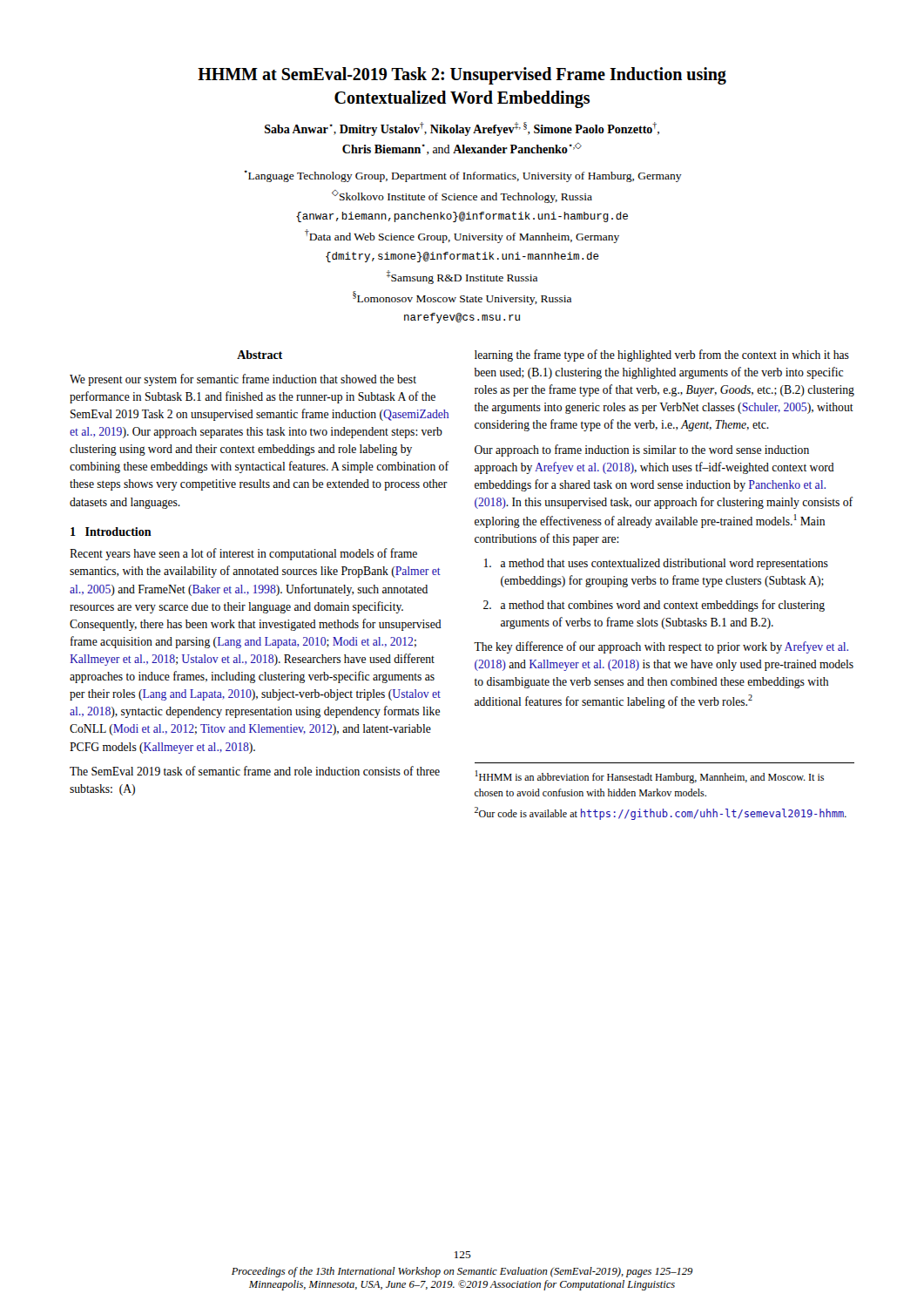Locate the title
924x1307 pixels.
point(462,86)
